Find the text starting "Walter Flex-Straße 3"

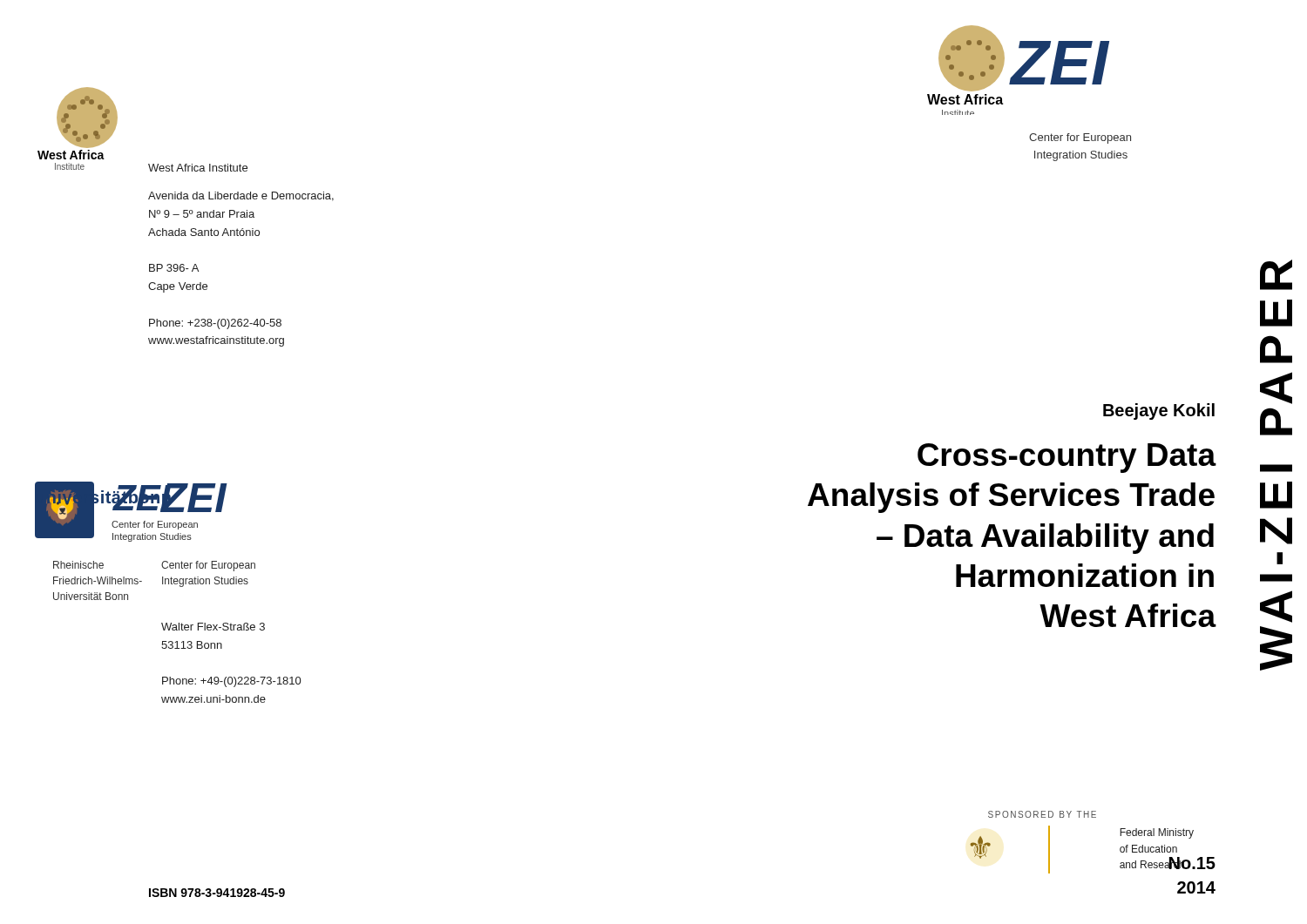point(213,627)
